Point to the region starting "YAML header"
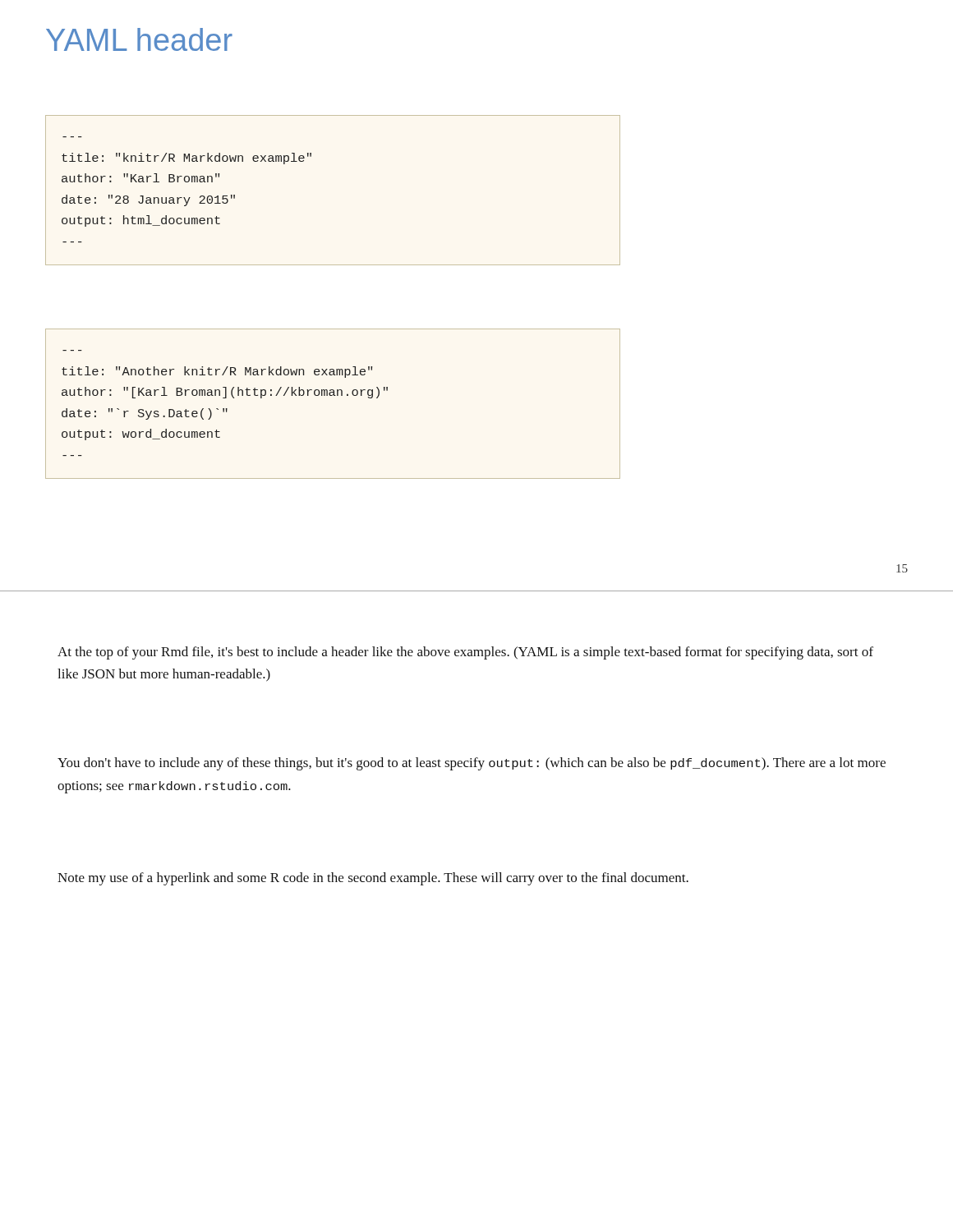The width and height of the screenshot is (953, 1232). click(x=139, y=40)
